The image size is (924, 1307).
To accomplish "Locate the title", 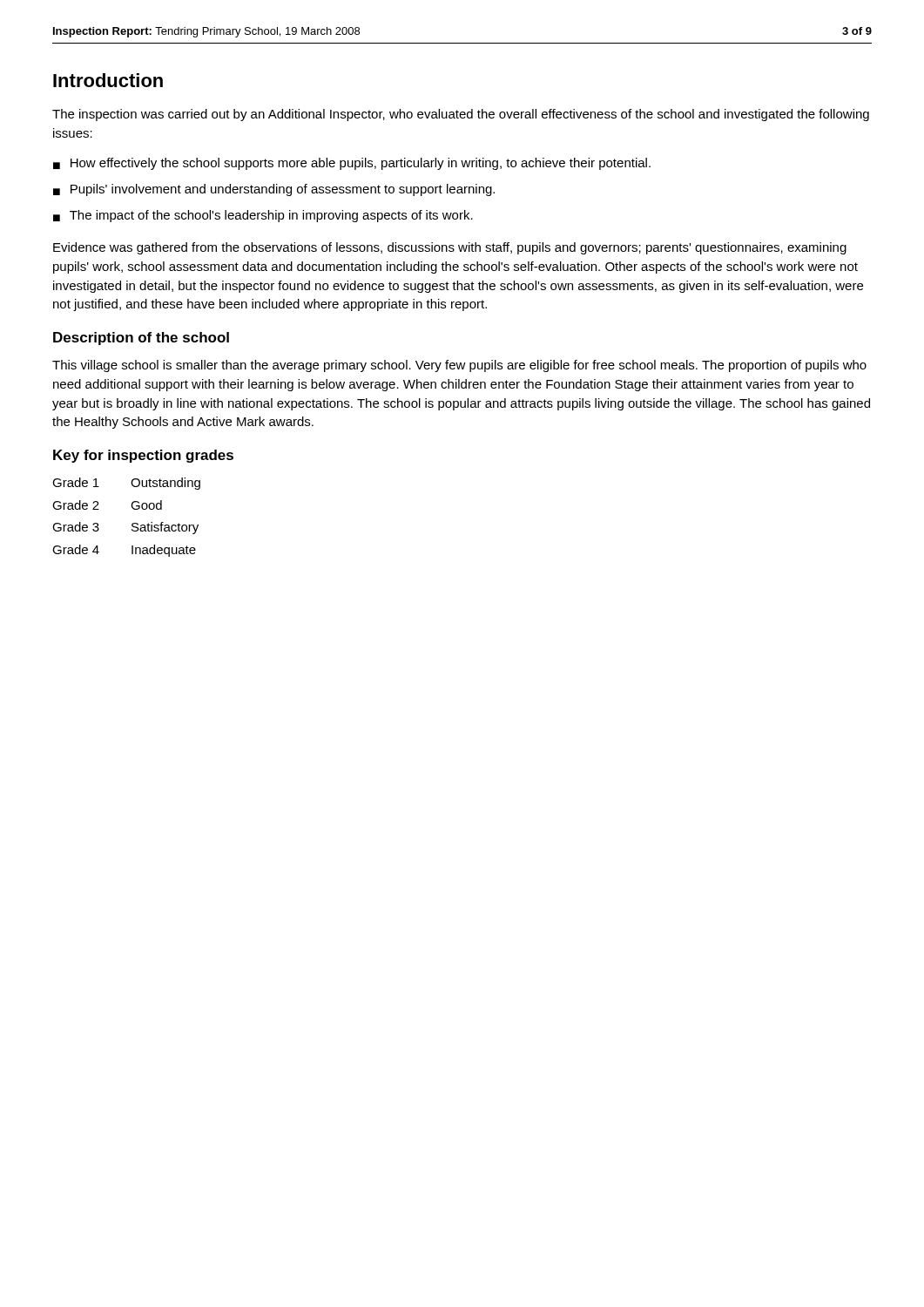I will tap(108, 81).
